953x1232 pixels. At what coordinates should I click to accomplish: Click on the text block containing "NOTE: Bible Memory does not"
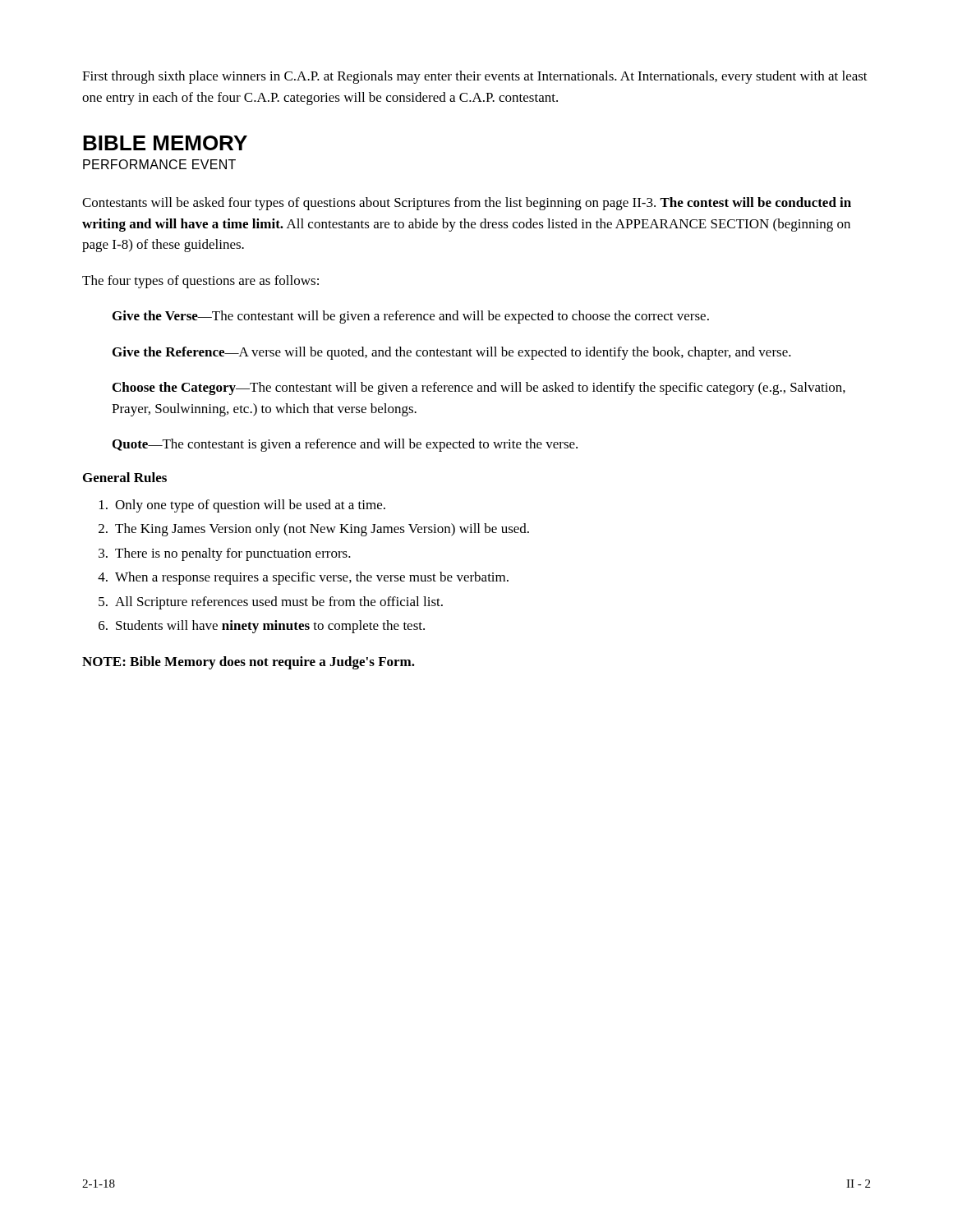tap(248, 661)
